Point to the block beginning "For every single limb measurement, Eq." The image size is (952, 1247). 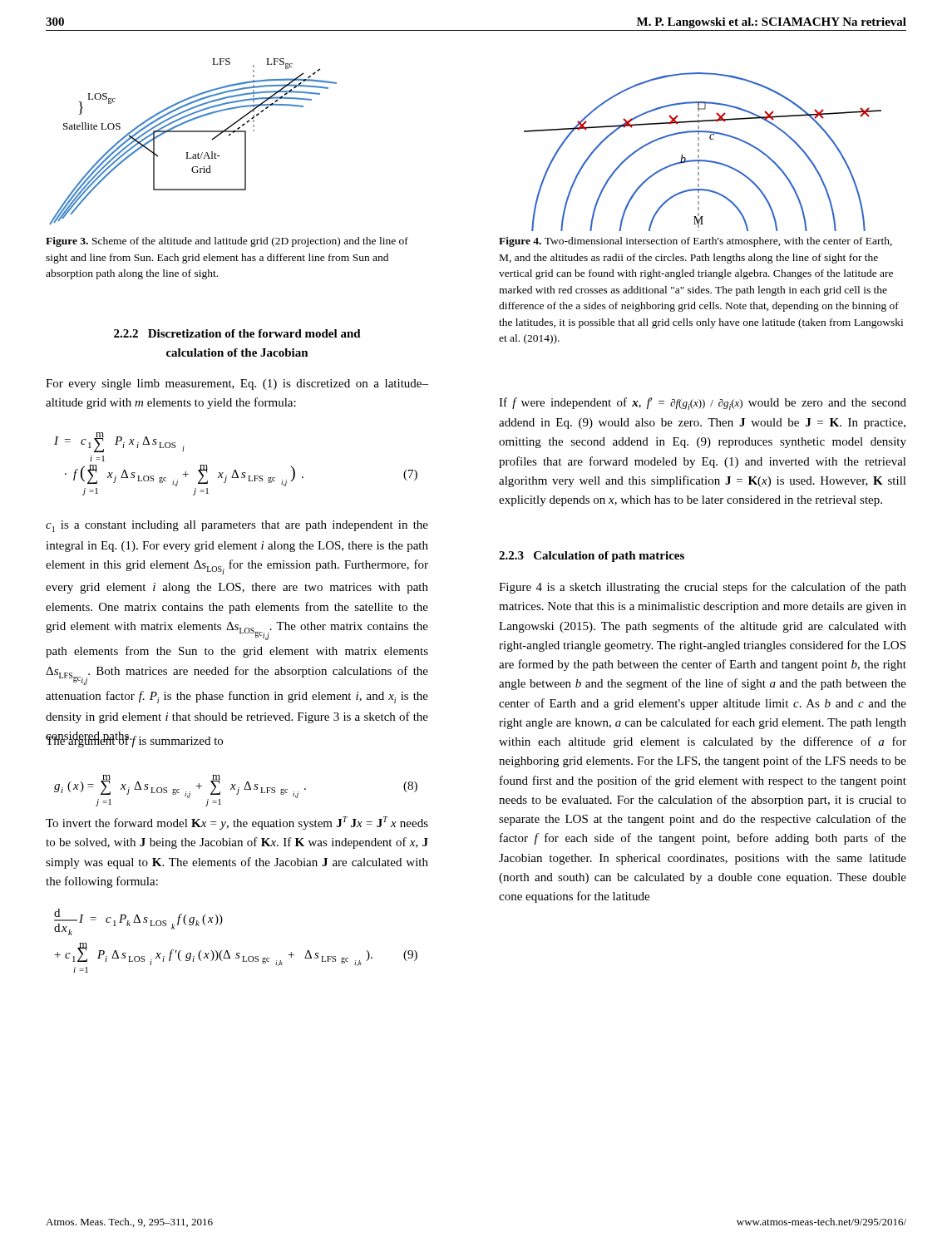pos(237,393)
